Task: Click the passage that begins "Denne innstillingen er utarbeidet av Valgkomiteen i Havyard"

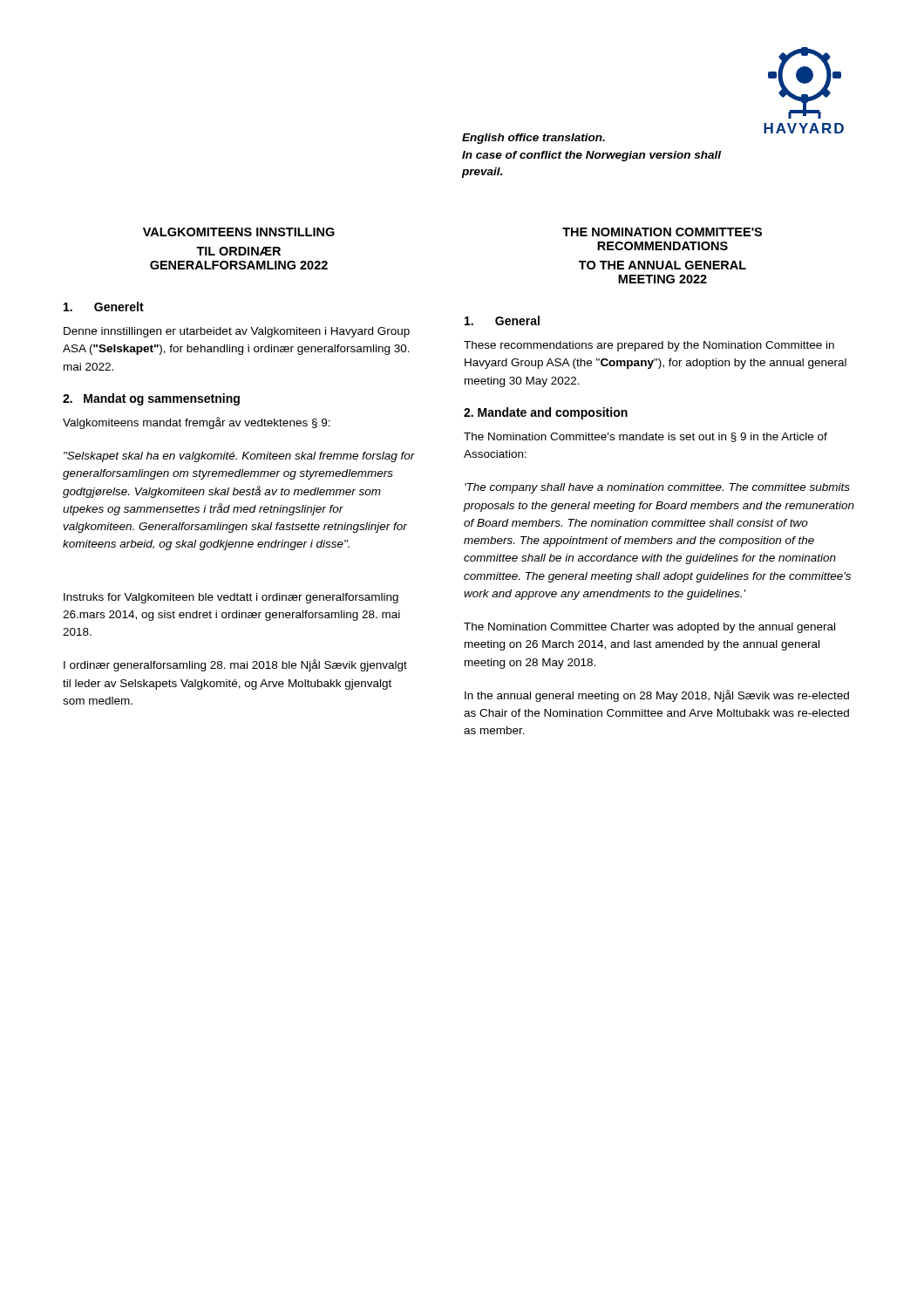Action: pyautogui.click(x=236, y=349)
